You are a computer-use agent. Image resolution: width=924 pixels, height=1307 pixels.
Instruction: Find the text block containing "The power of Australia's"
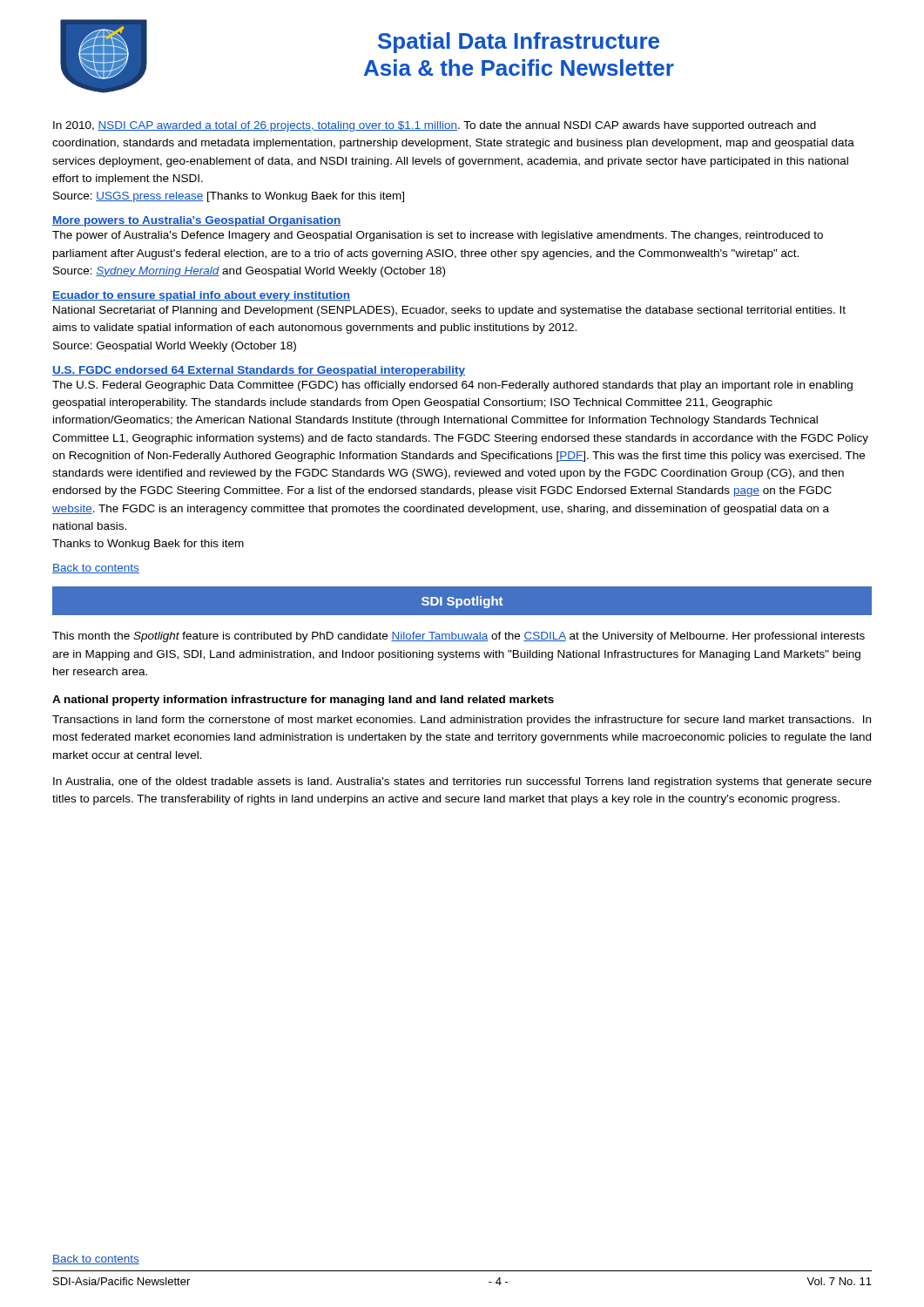point(438,253)
